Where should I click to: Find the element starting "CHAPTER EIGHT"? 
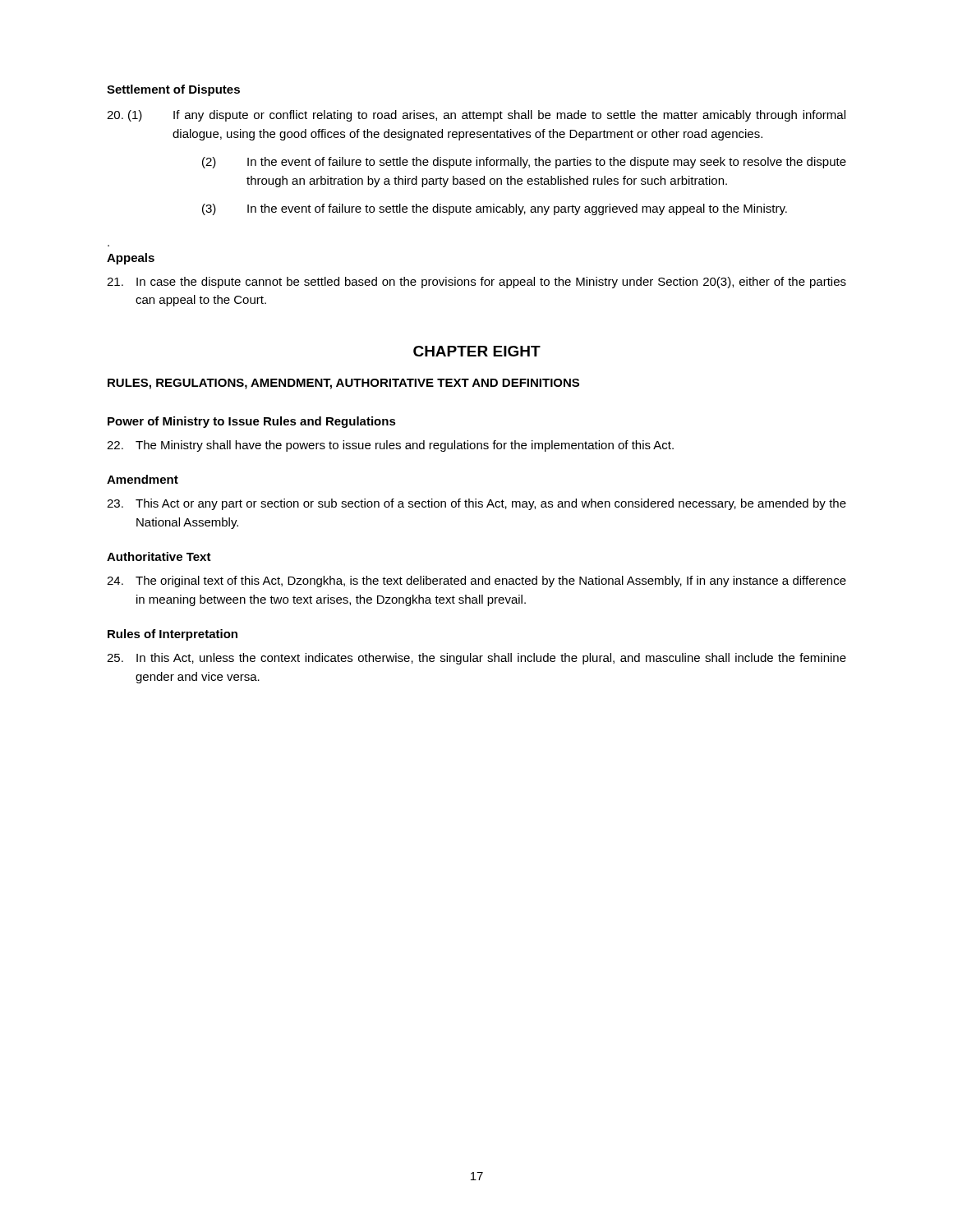point(476,351)
